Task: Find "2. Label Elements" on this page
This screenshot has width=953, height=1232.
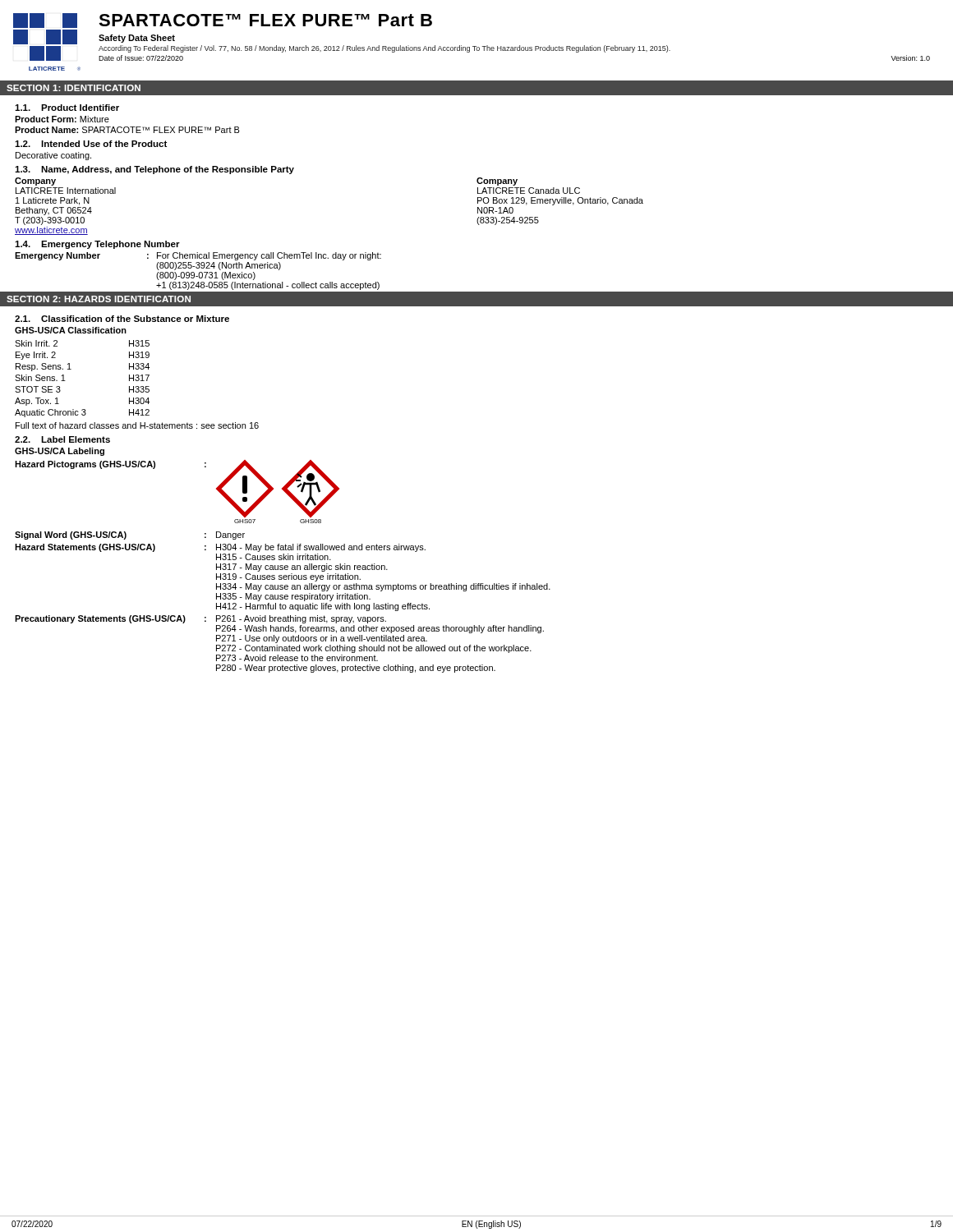Action: 63,439
